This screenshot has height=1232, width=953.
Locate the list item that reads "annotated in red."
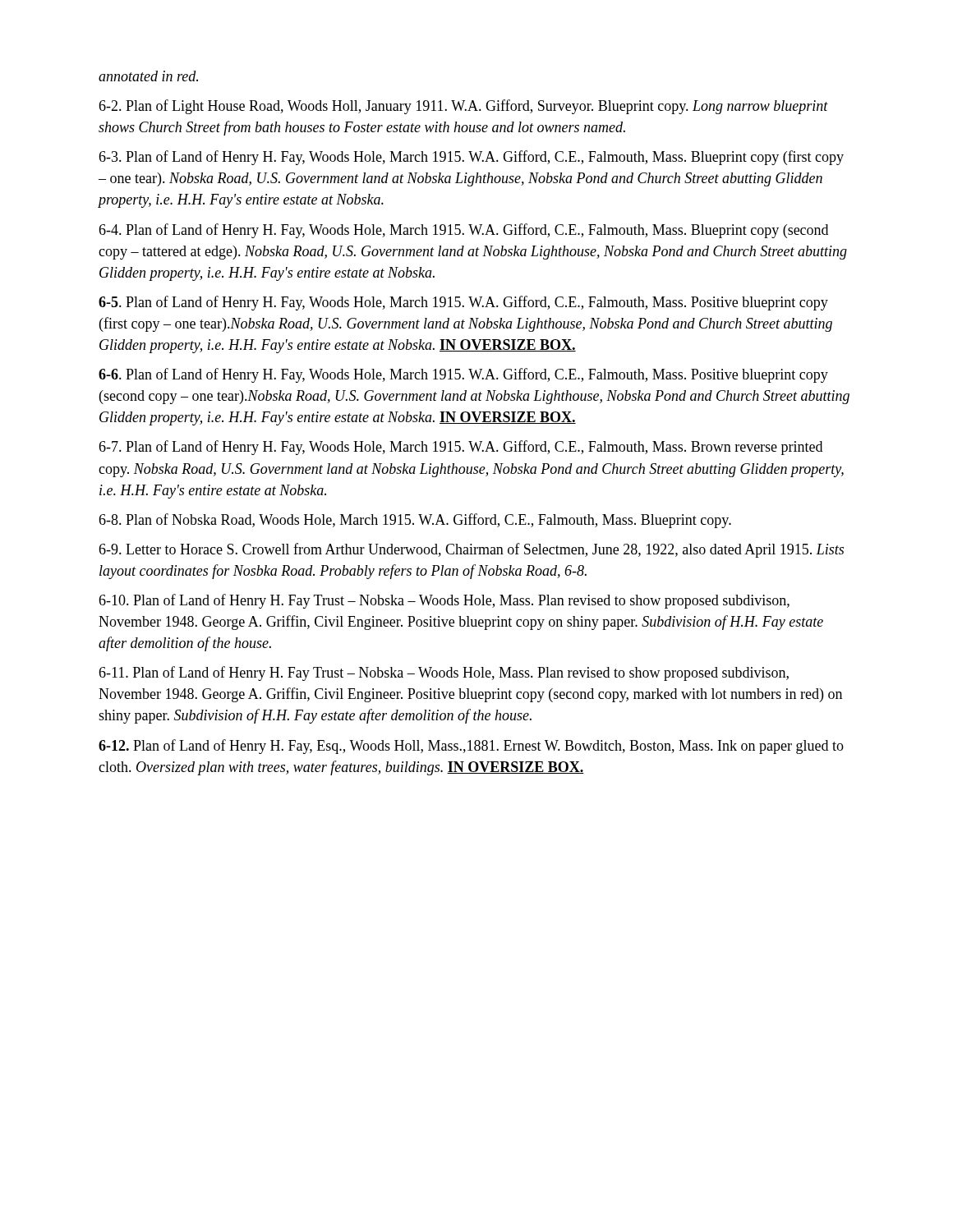pos(149,76)
